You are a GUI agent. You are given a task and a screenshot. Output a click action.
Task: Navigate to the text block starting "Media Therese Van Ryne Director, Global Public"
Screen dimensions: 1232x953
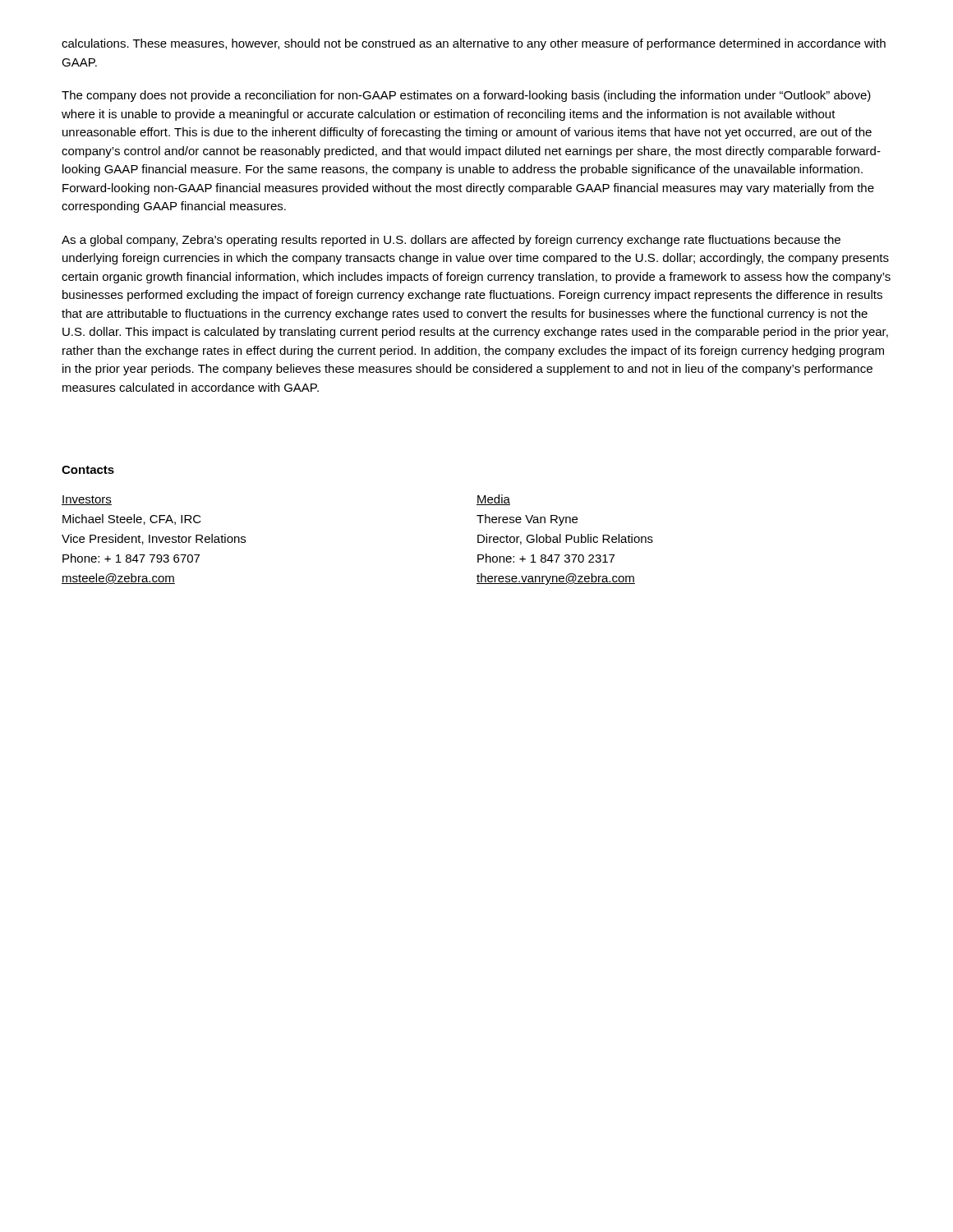pyautogui.click(x=565, y=538)
